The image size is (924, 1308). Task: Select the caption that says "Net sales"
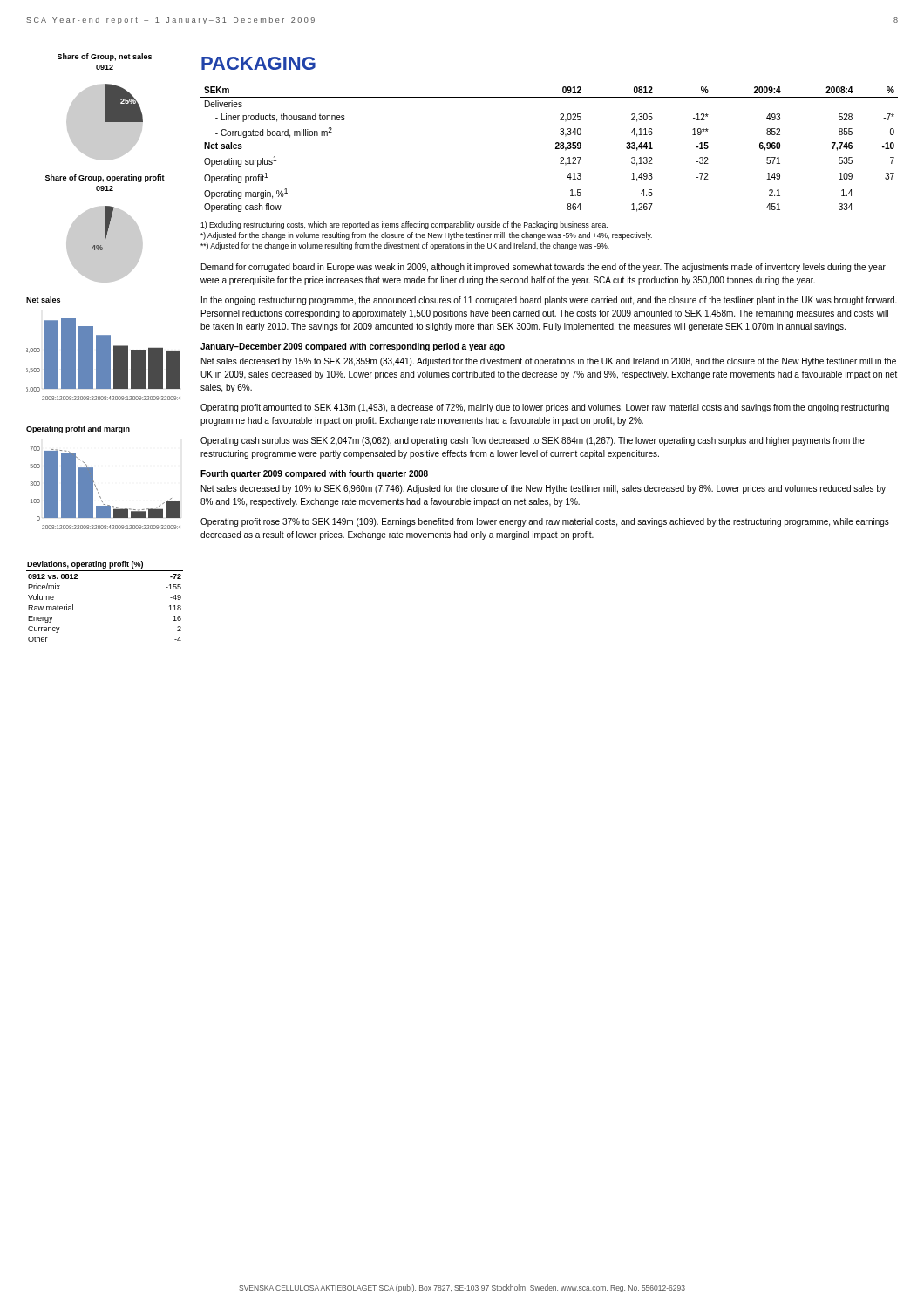(x=43, y=300)
